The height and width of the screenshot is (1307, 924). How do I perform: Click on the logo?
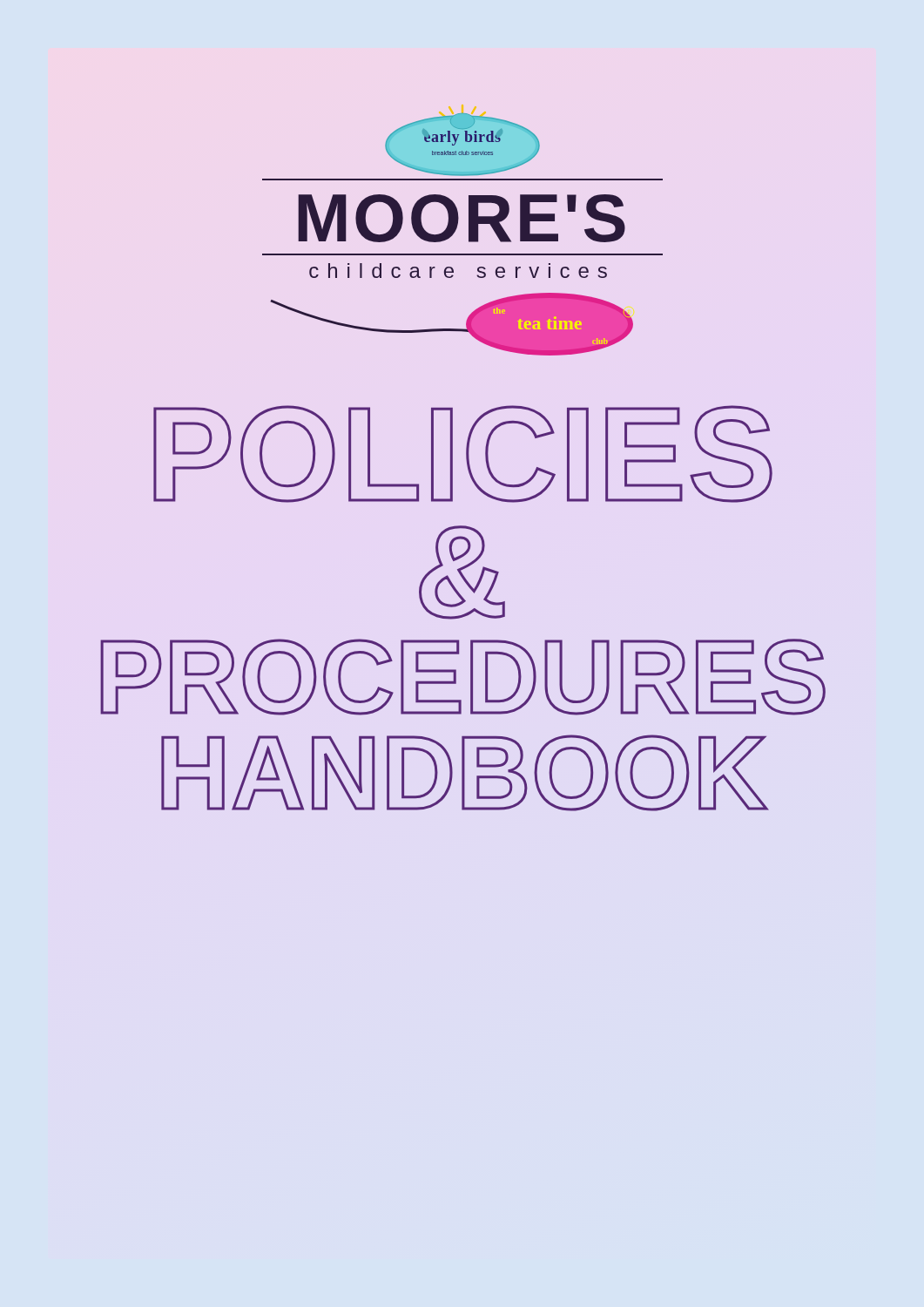[x=462, y=231]
